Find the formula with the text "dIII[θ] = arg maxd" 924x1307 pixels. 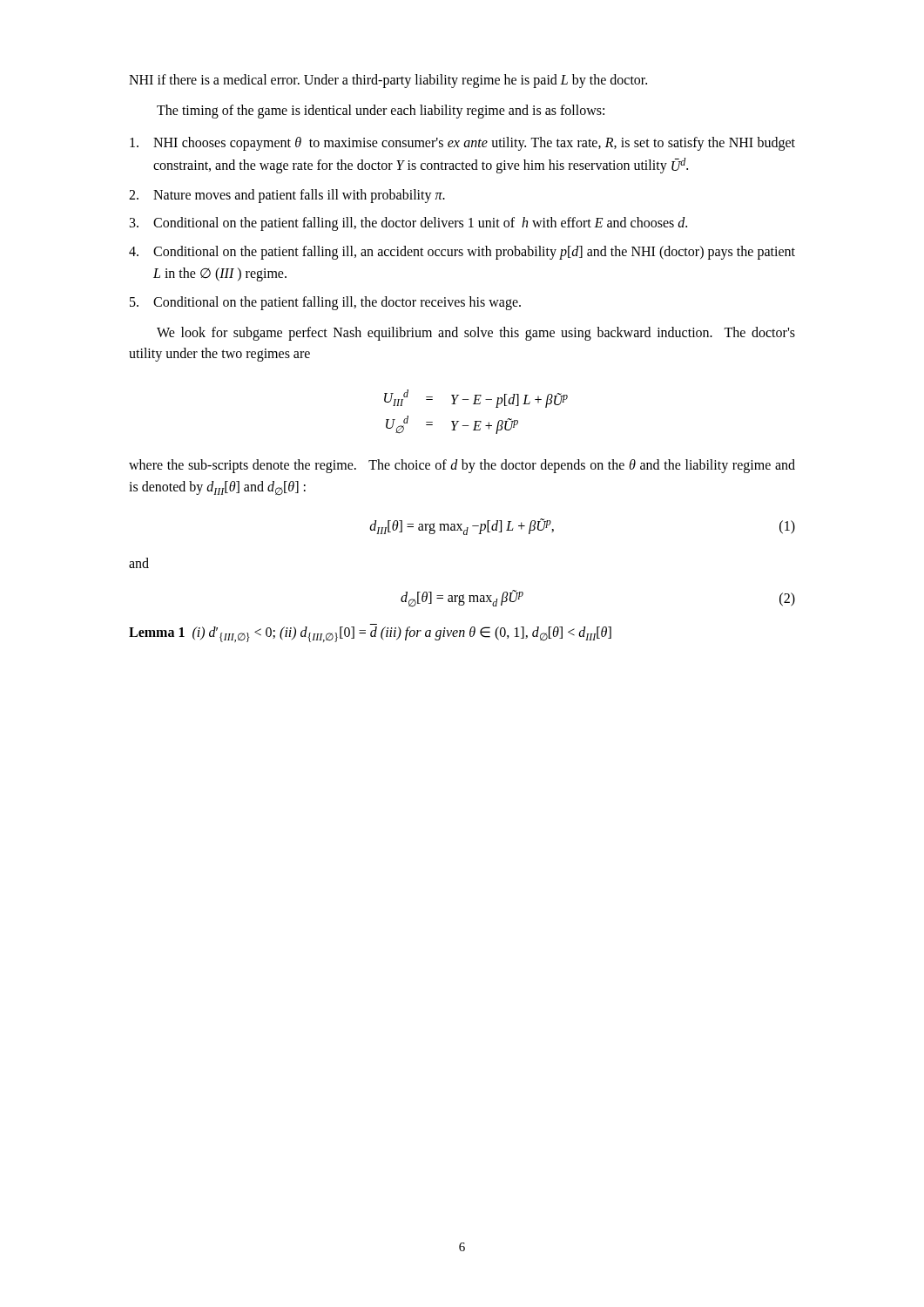[462, 527]
